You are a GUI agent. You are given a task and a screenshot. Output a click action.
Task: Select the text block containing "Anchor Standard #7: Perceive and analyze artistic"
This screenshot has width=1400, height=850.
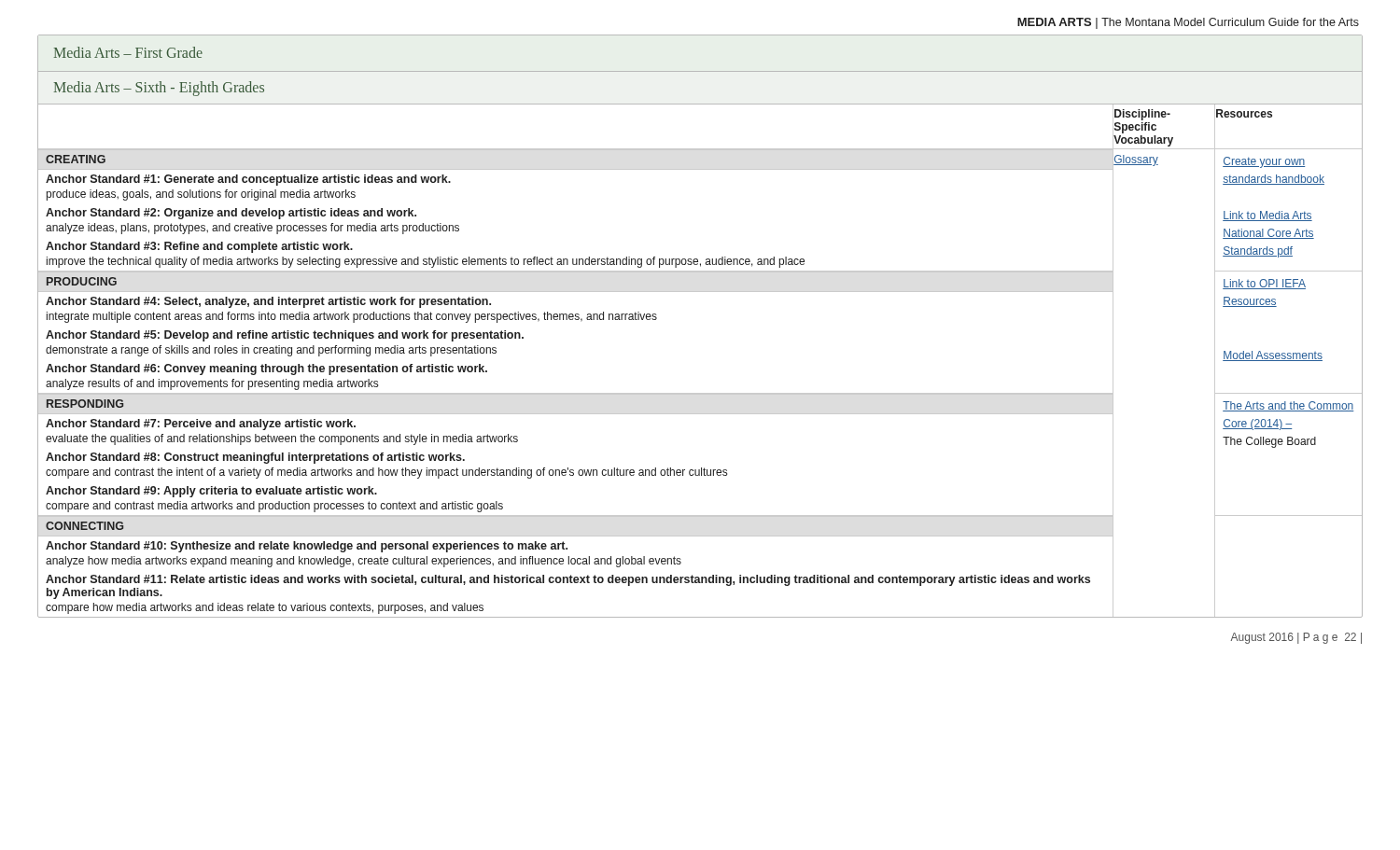point(201,424)
